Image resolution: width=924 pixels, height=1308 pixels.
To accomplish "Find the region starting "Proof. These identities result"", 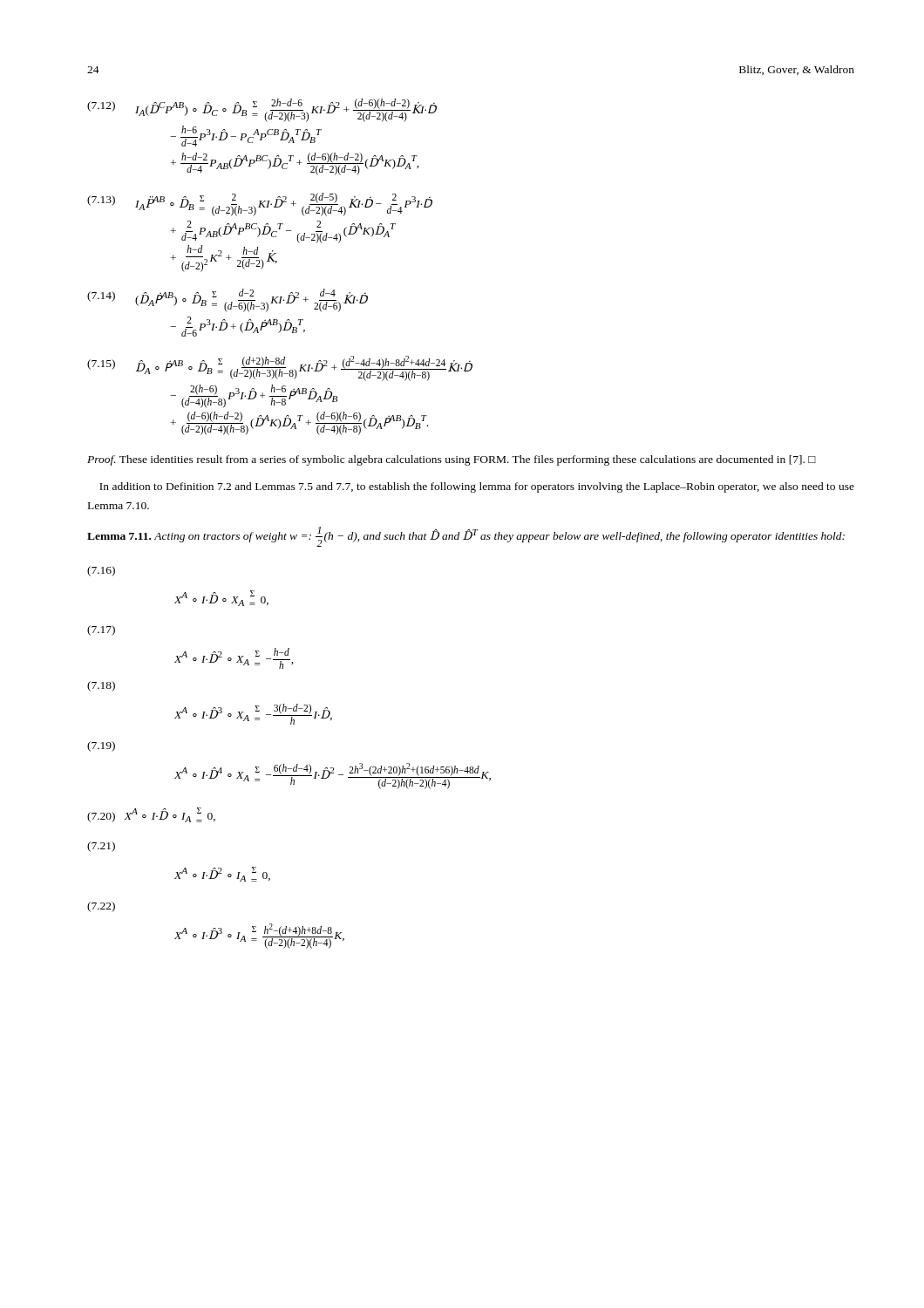I will click(451, 459).
